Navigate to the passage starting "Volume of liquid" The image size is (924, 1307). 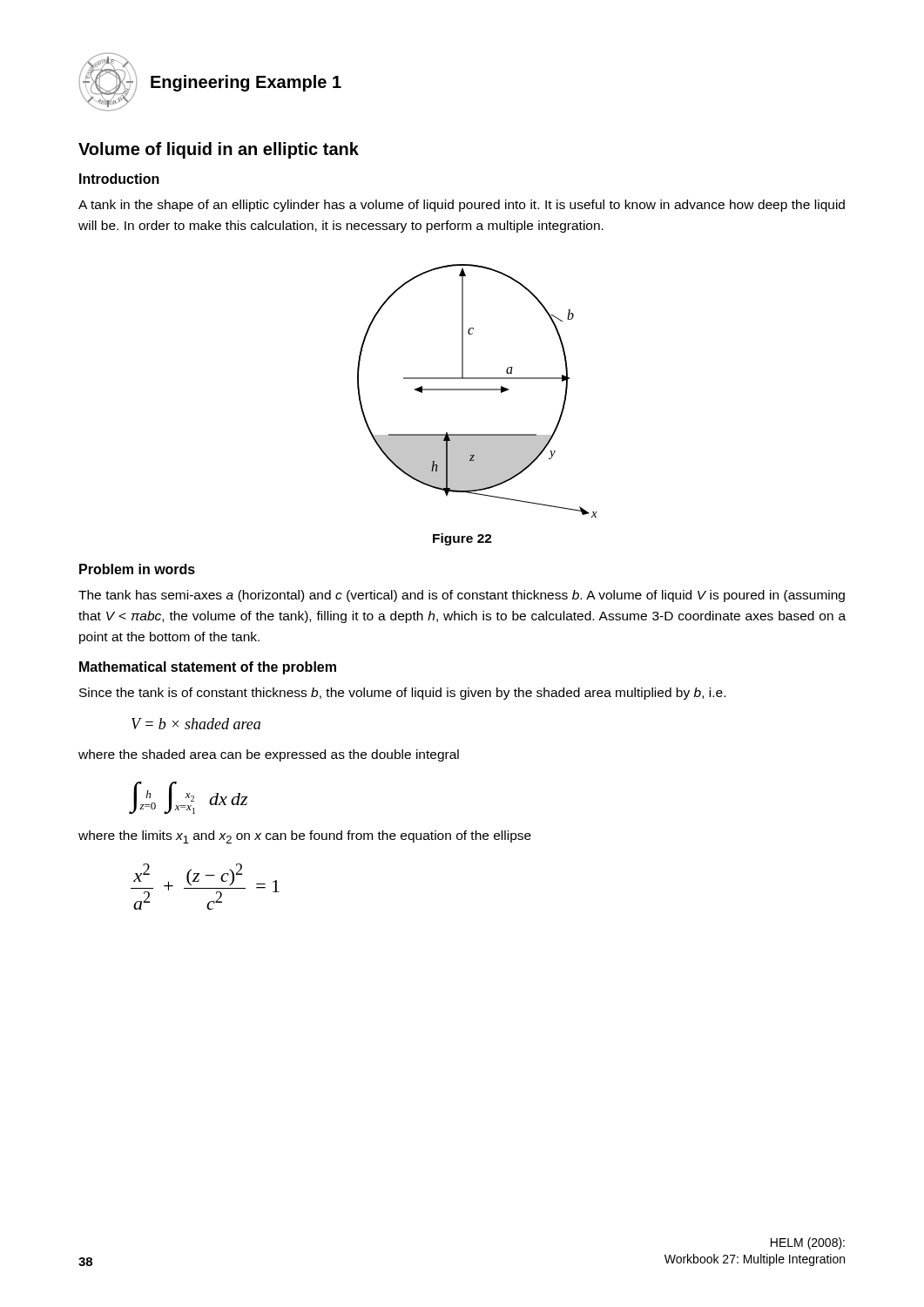[x=219, y=149]
